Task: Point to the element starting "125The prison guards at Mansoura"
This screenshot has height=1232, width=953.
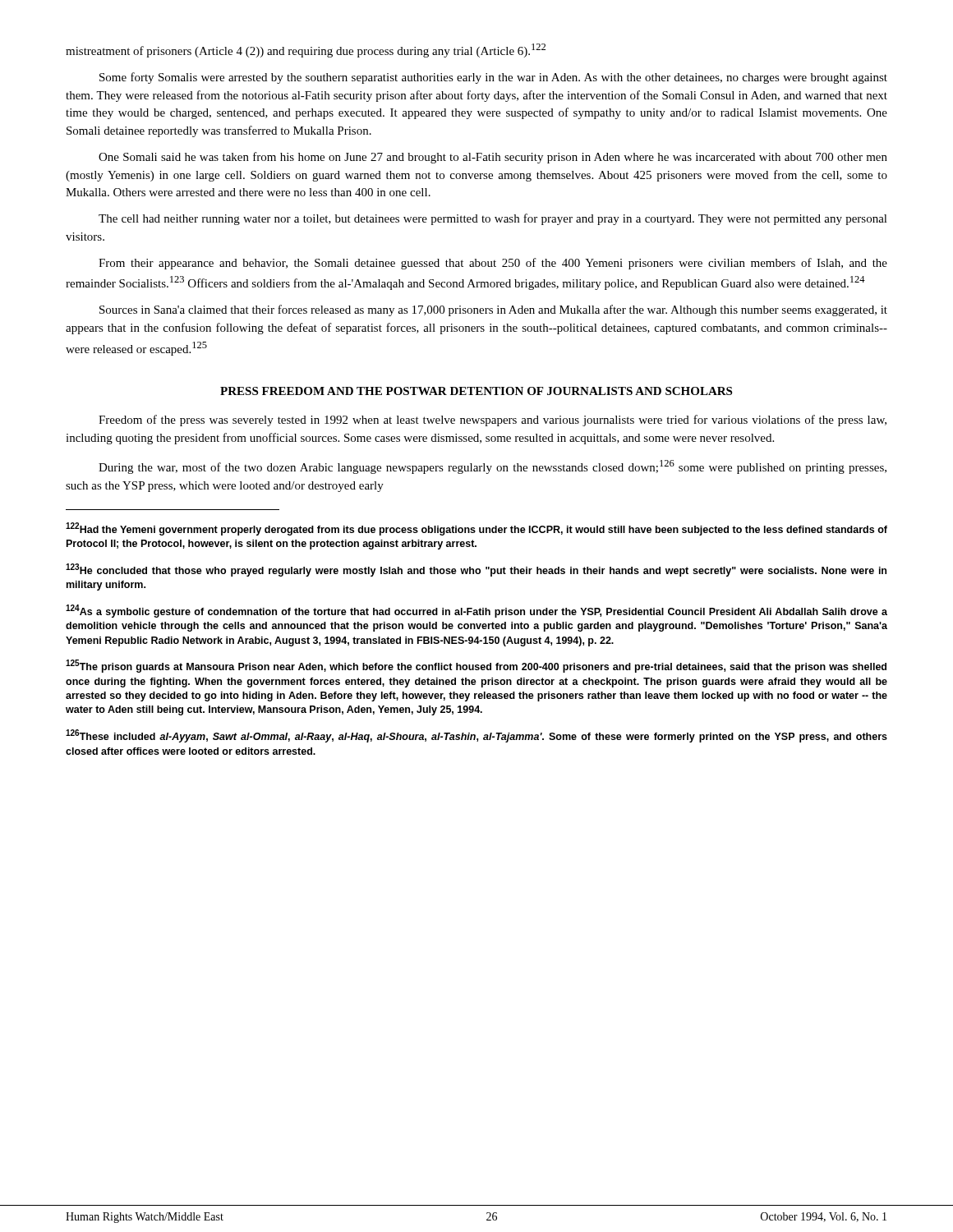Action: tap(476, 688)
